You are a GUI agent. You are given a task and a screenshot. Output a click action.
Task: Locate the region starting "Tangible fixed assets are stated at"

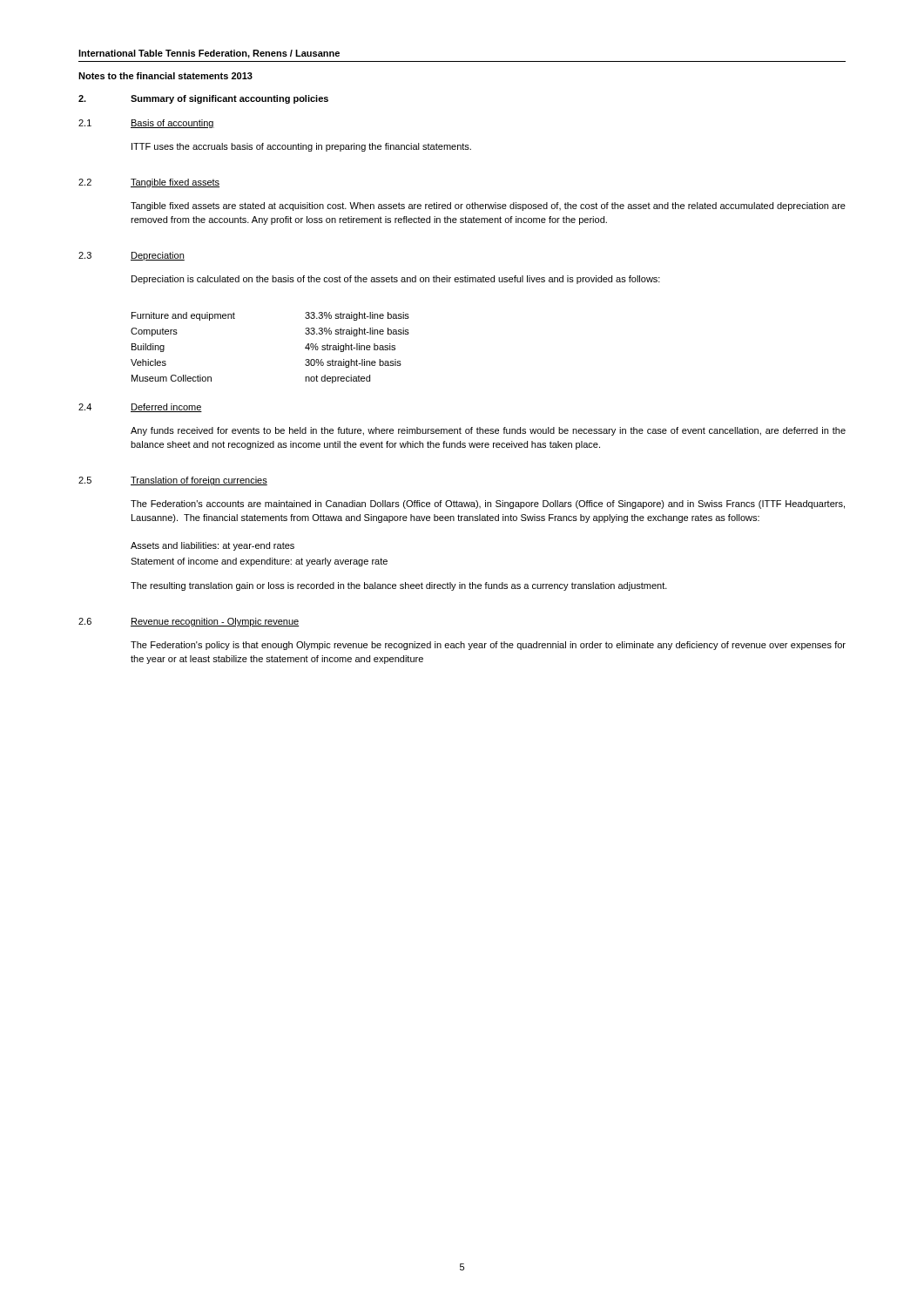click(462, 213)
